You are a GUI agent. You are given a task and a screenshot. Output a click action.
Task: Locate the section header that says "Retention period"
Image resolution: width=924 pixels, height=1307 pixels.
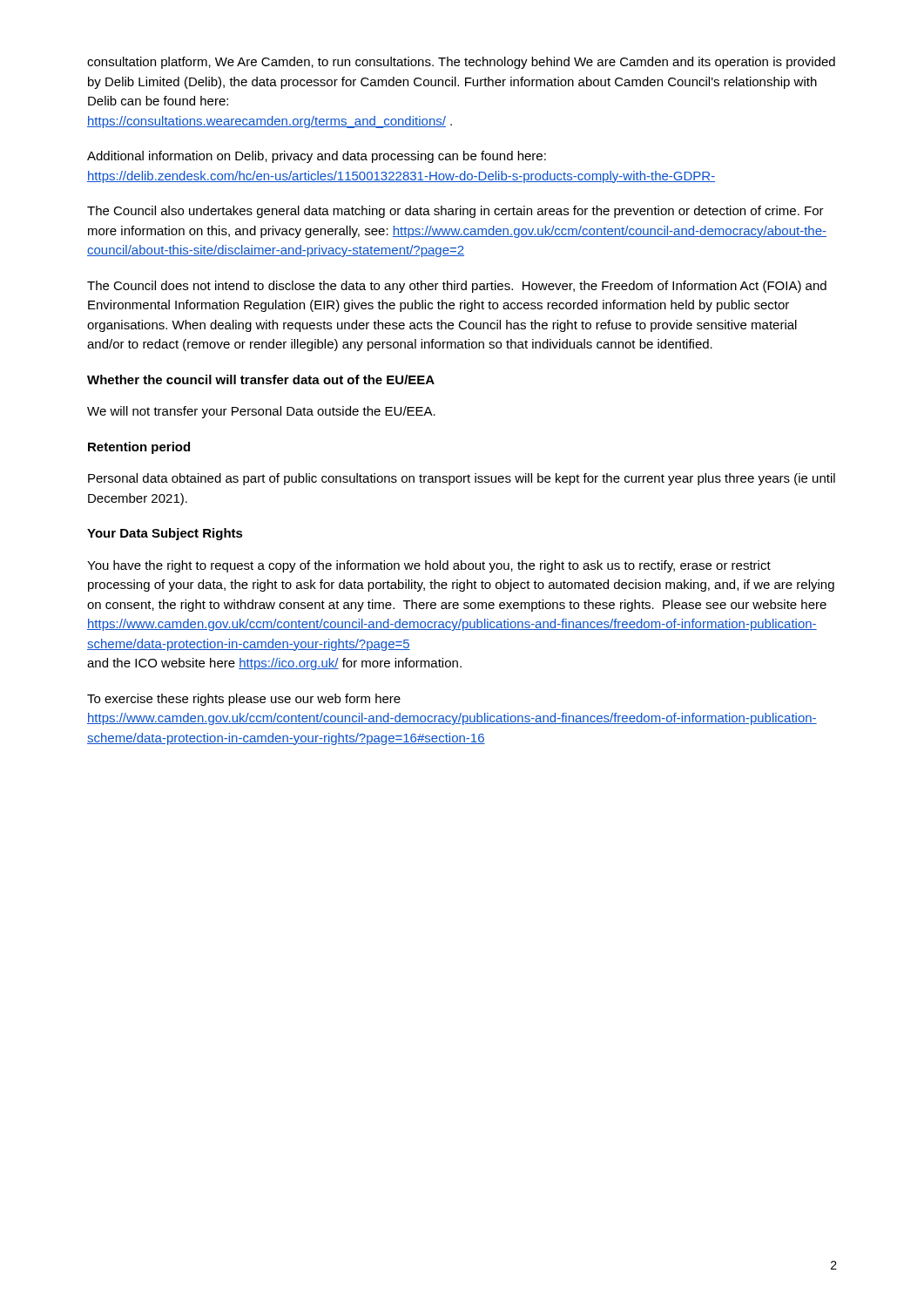(139, 446)
